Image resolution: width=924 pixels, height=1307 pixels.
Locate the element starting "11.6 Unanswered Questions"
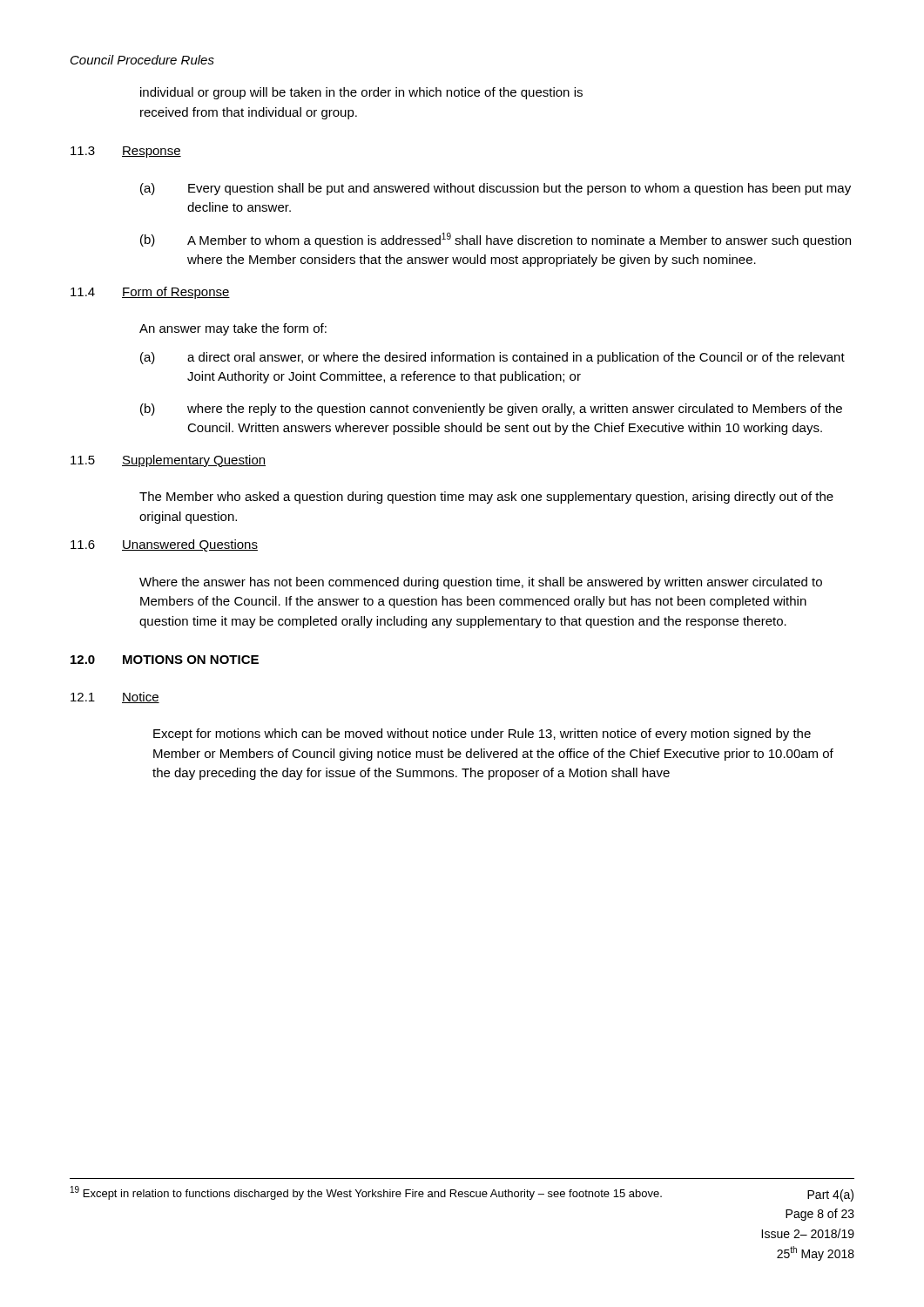pyautogui.click(x=164, y=545)
